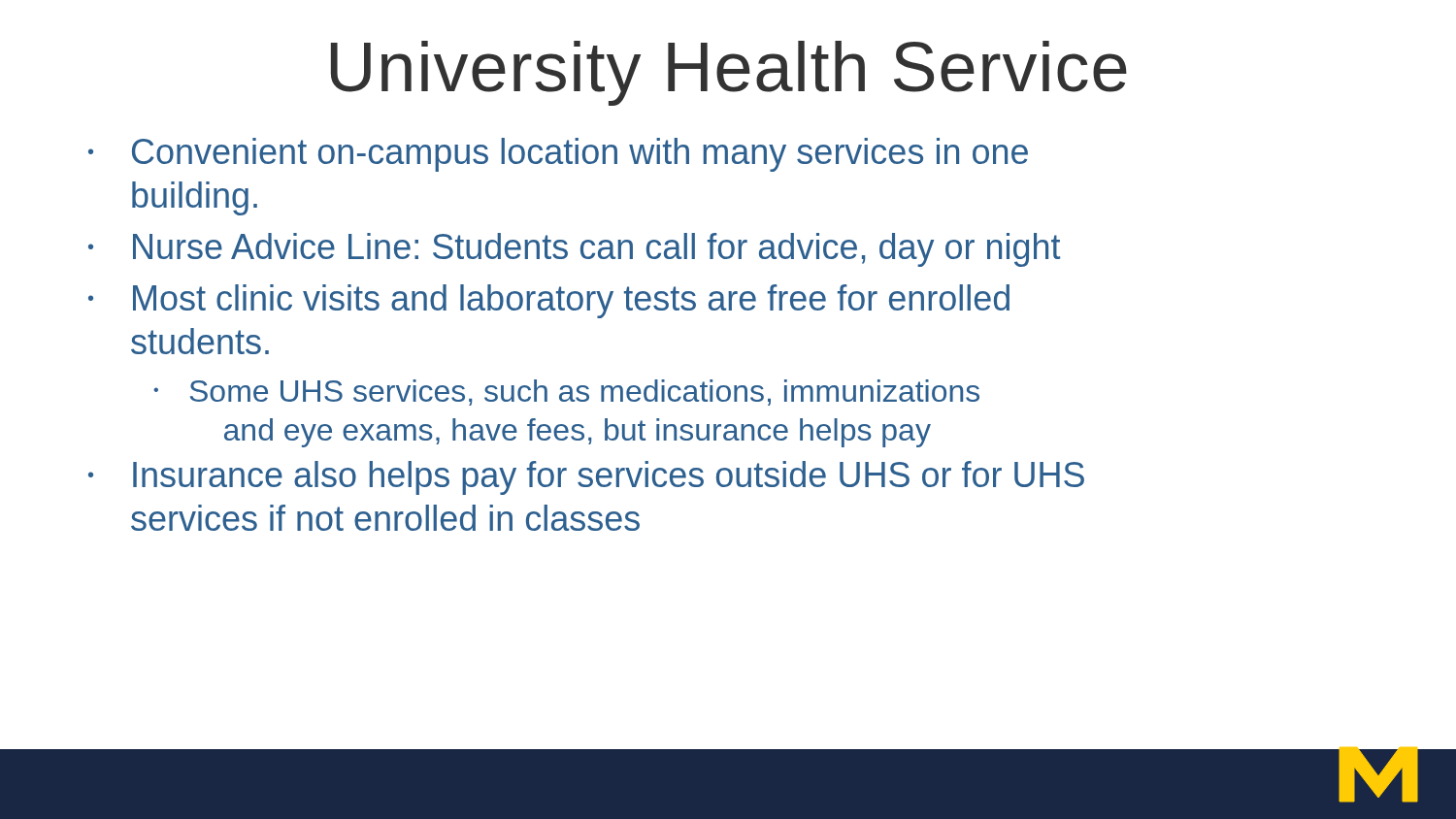Find the block on this page that starts "• Some UHS services, such as medications, immunizations"

[567, 410]
